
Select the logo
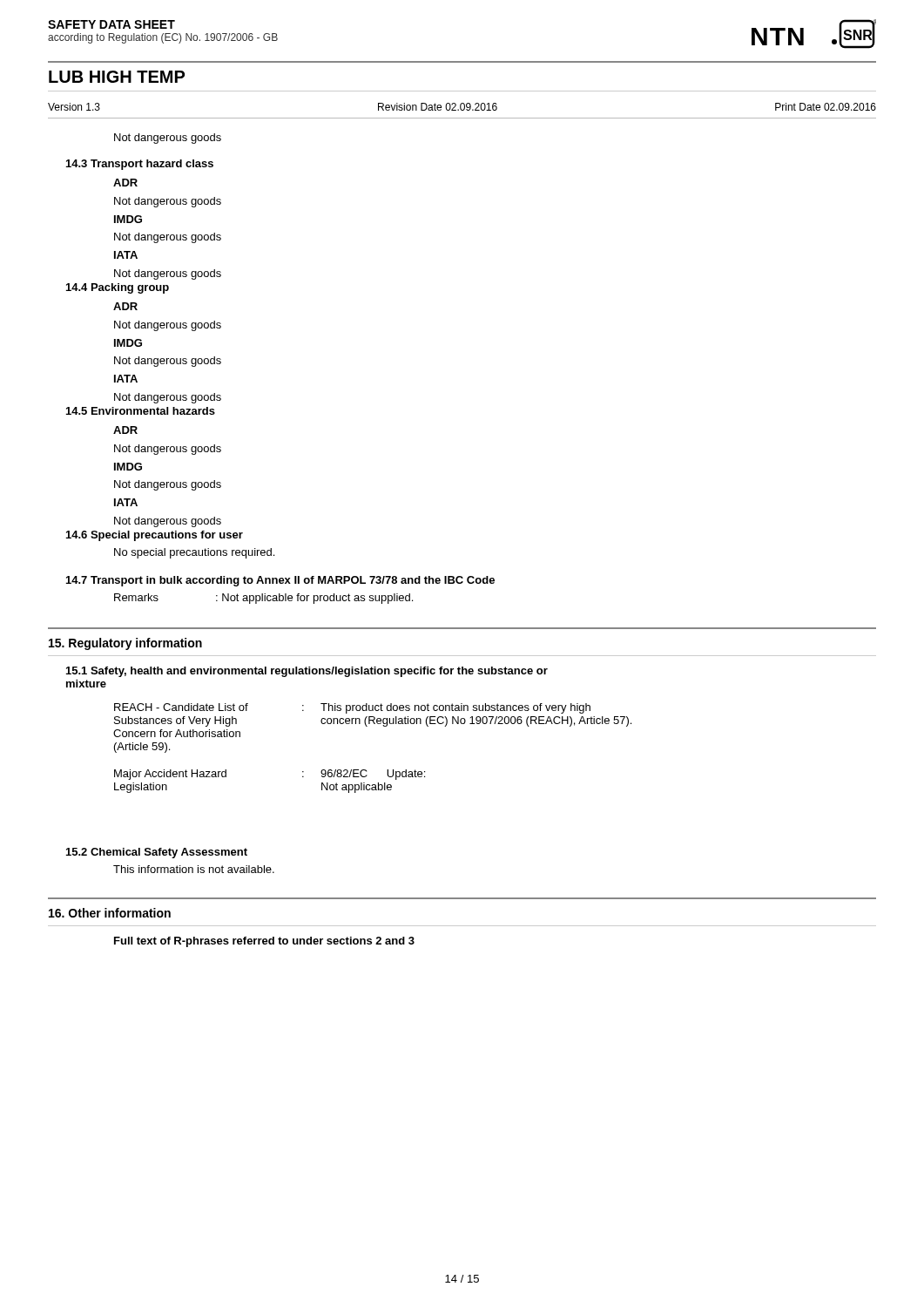pyautogui.click(x=813, y=35)
